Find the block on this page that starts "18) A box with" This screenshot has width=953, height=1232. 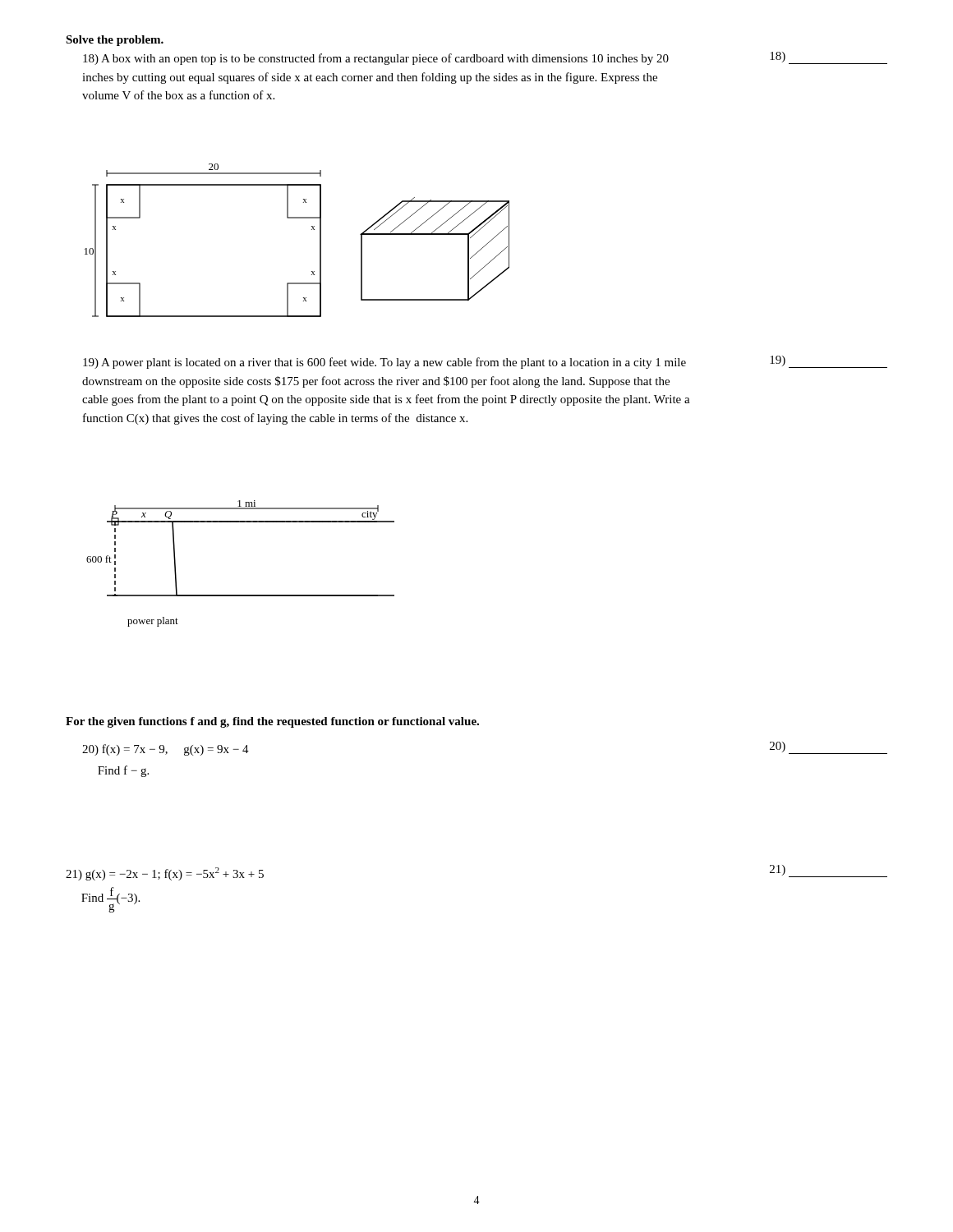click(x=375, y=77)
